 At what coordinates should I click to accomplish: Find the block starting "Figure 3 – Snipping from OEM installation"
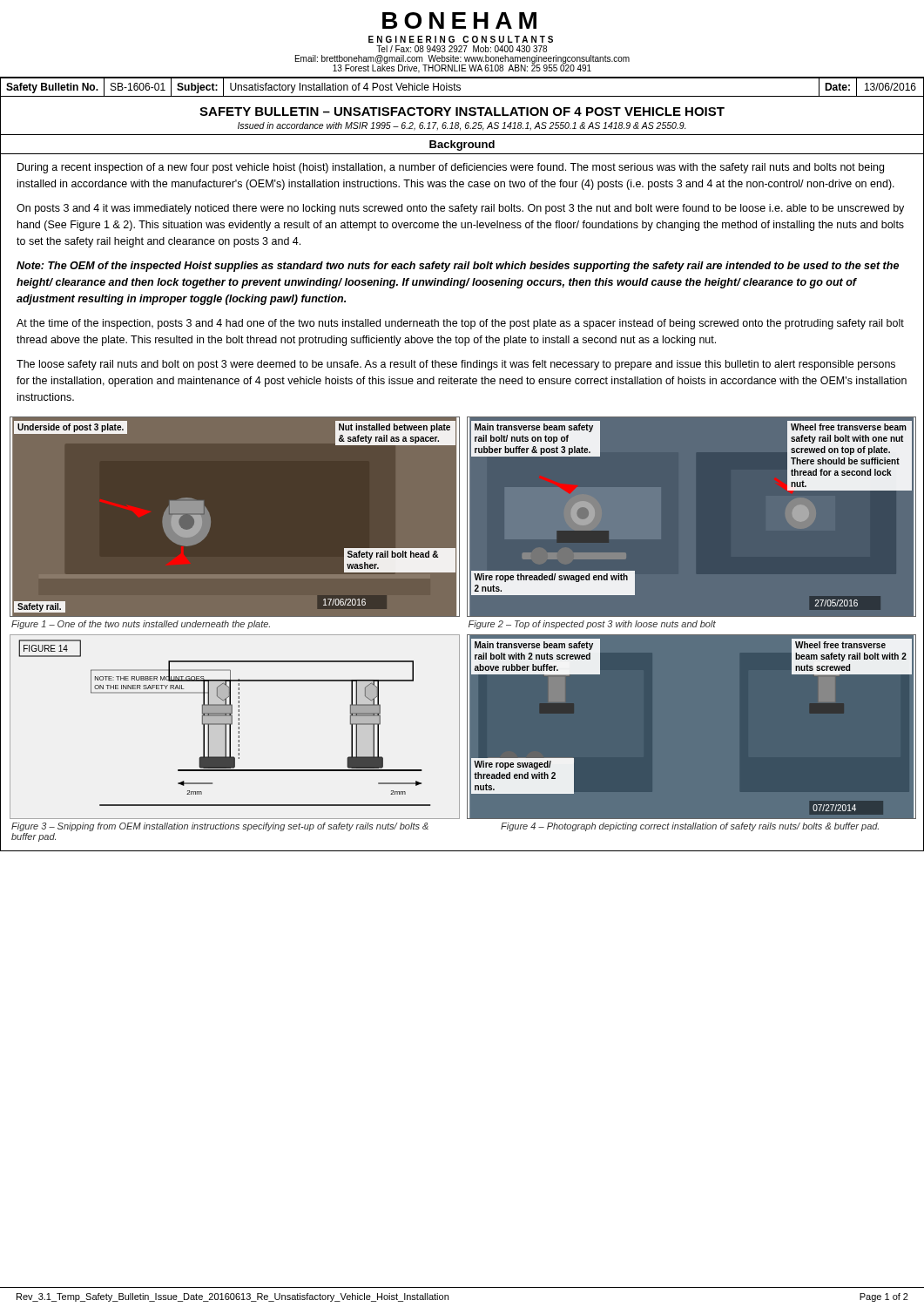point(220,831)
